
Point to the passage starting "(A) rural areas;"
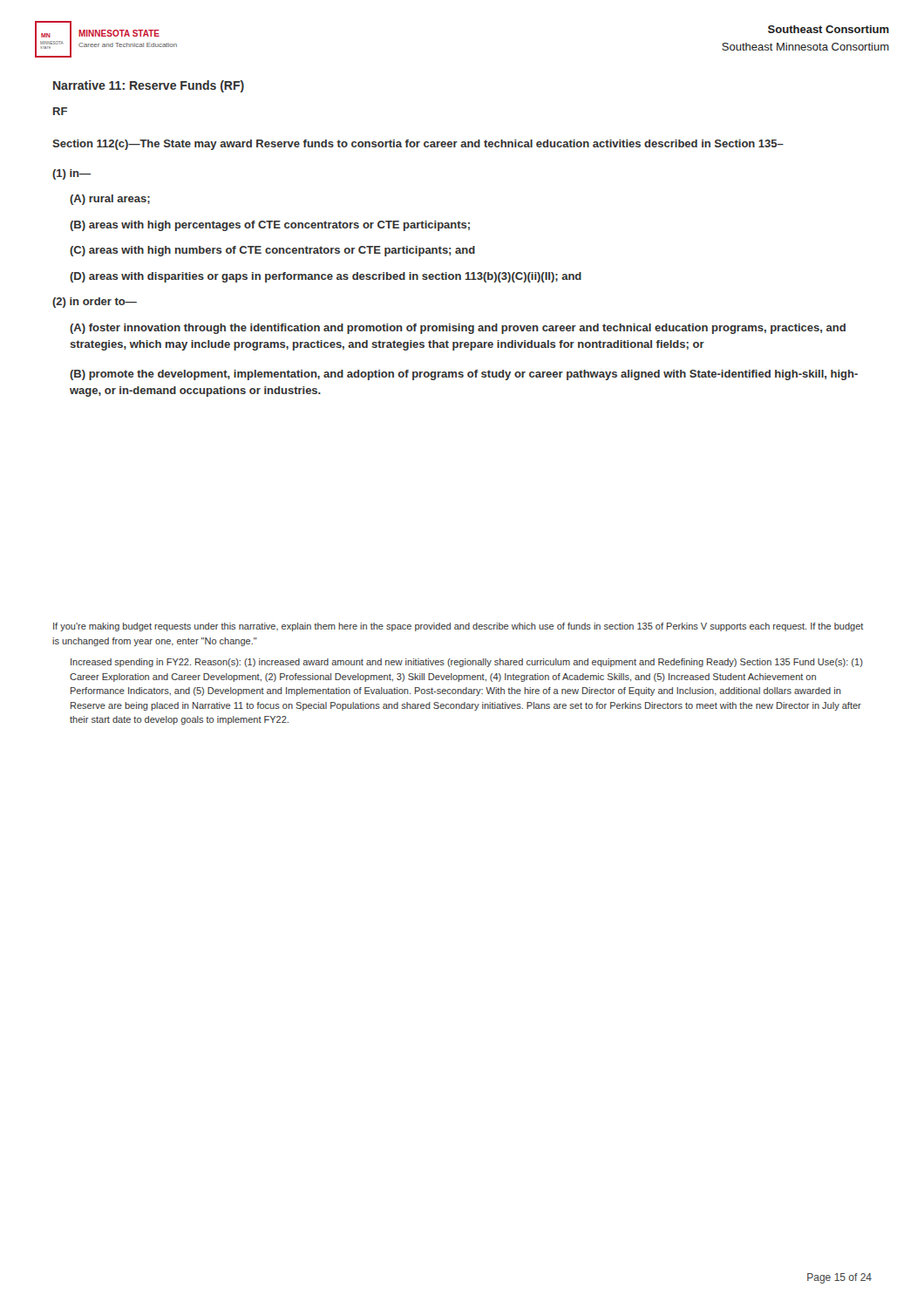click(x=110, y=198)
